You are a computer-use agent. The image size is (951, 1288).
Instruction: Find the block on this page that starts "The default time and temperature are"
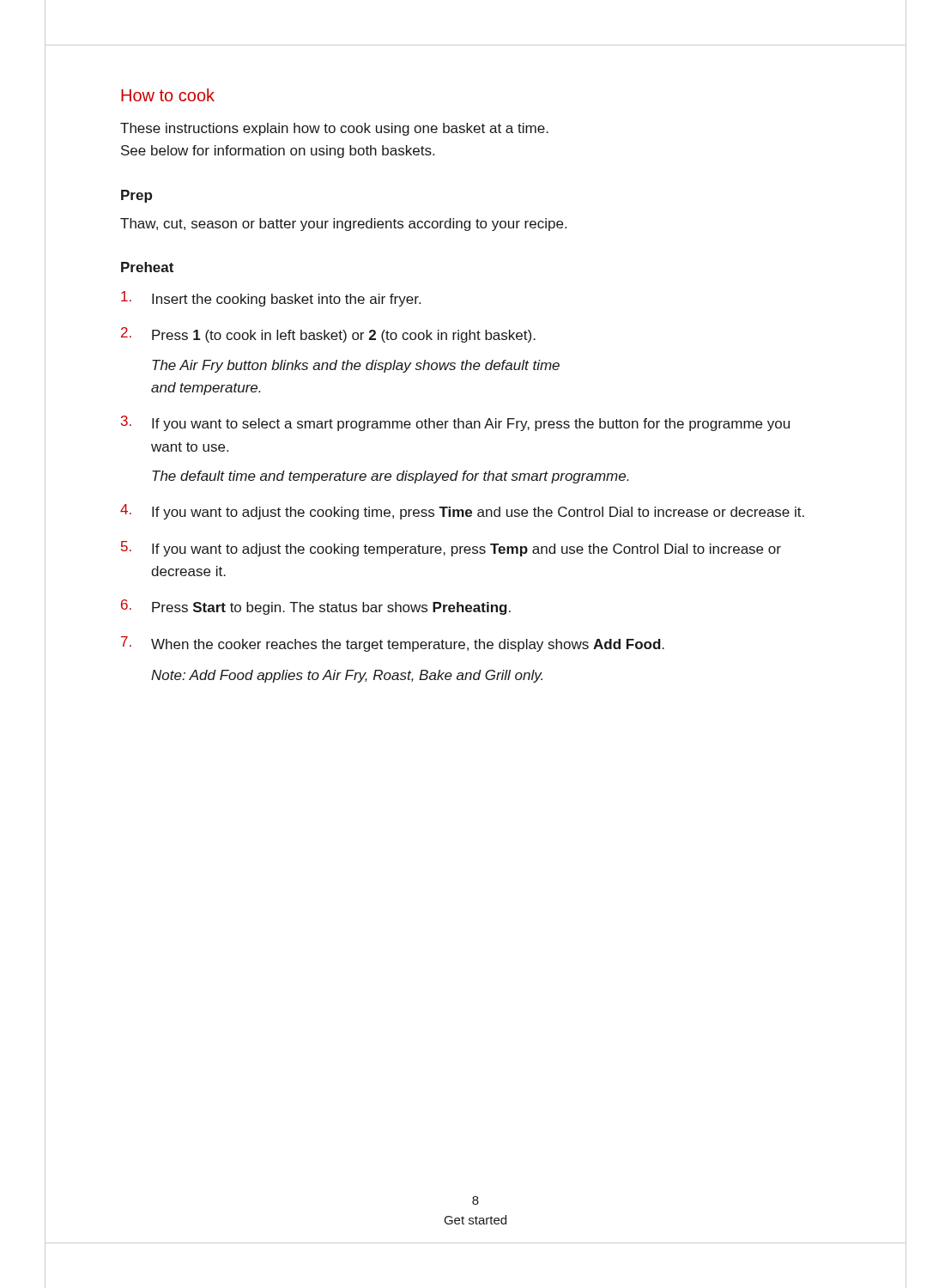[x=391, y=476]
